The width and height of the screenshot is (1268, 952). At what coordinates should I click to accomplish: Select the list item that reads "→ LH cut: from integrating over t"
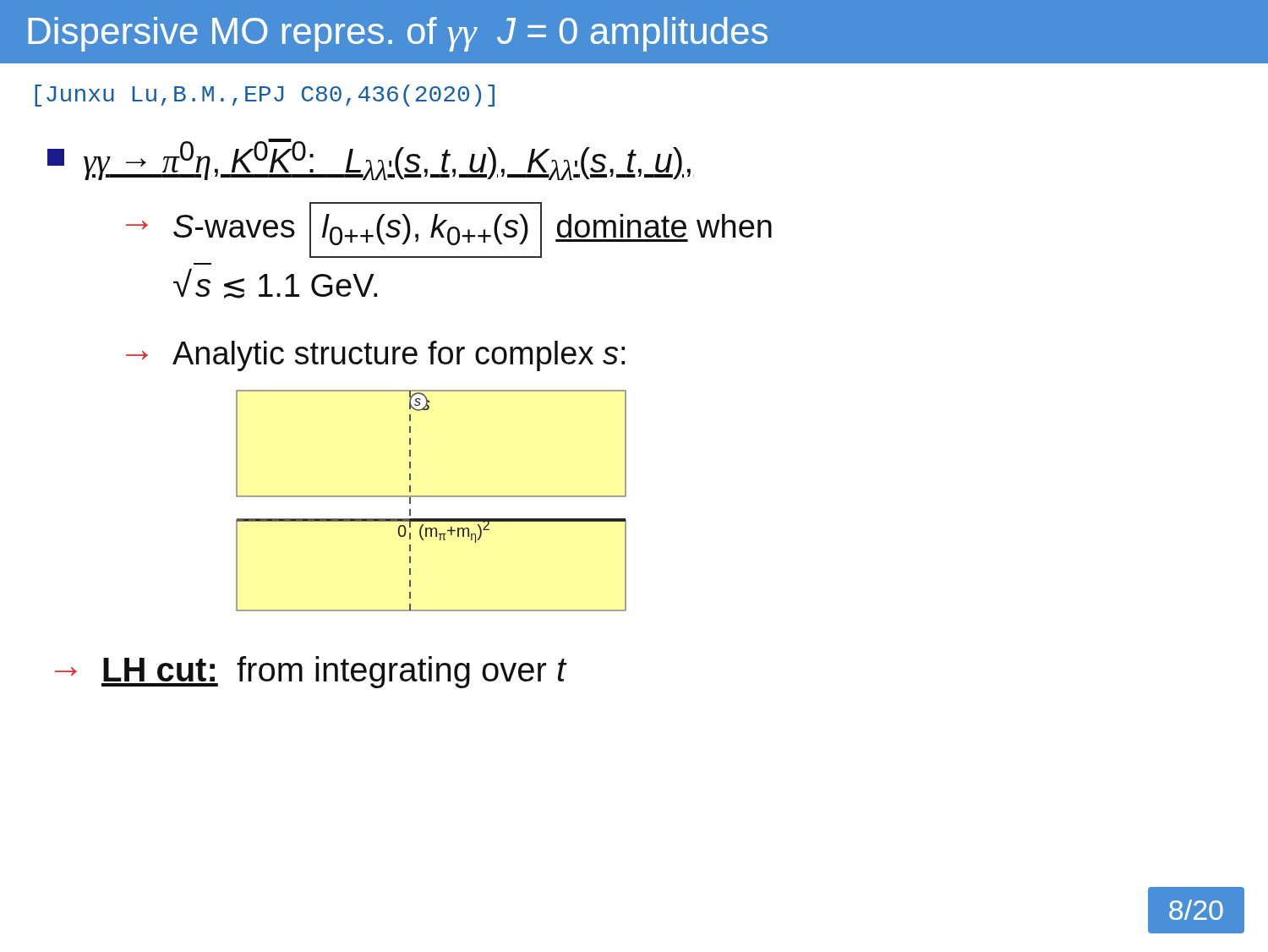click(306, 670)
